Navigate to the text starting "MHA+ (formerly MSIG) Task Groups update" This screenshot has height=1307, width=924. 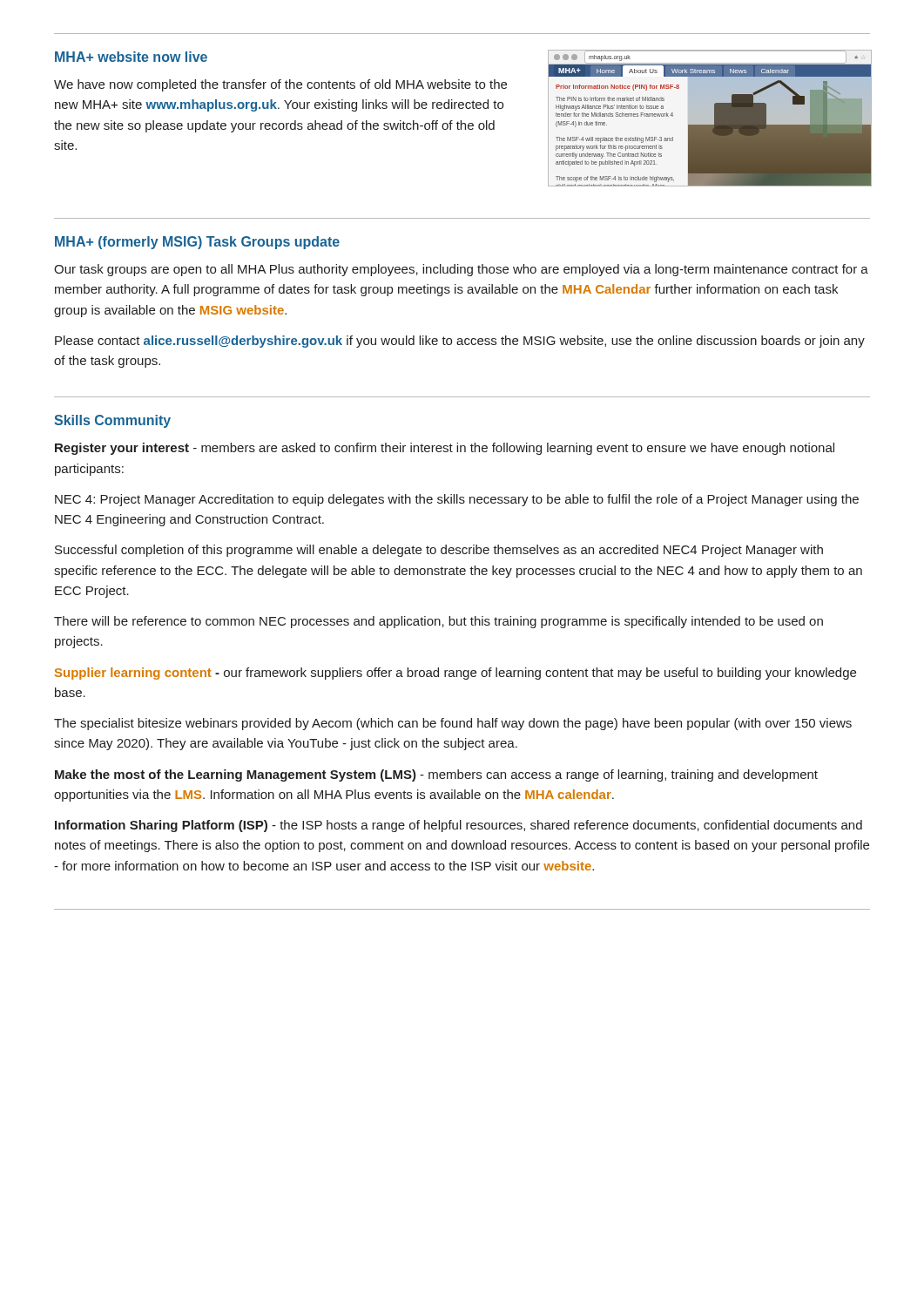(x=197, y=242)
